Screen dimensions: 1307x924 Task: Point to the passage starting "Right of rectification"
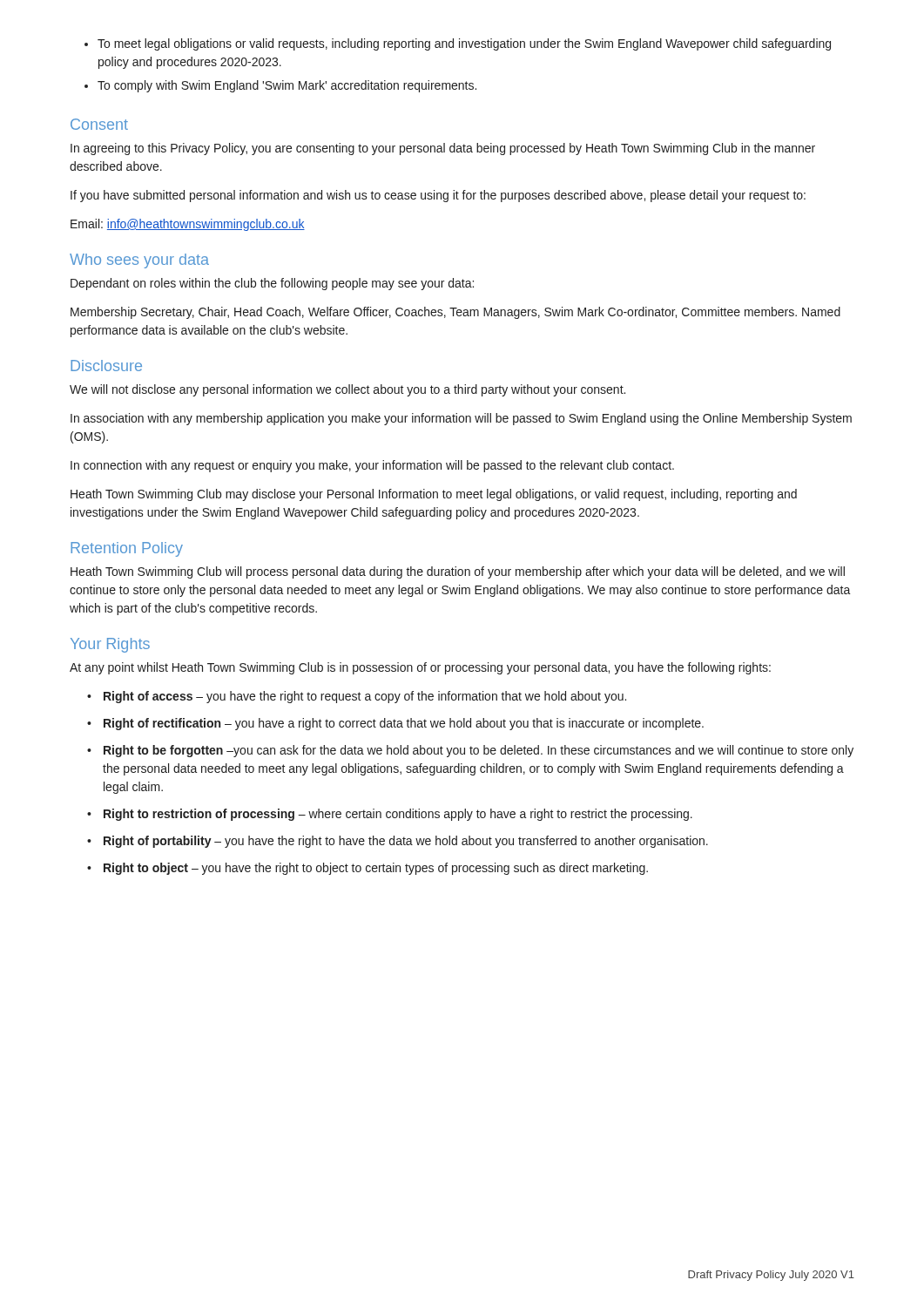point(404,723)
